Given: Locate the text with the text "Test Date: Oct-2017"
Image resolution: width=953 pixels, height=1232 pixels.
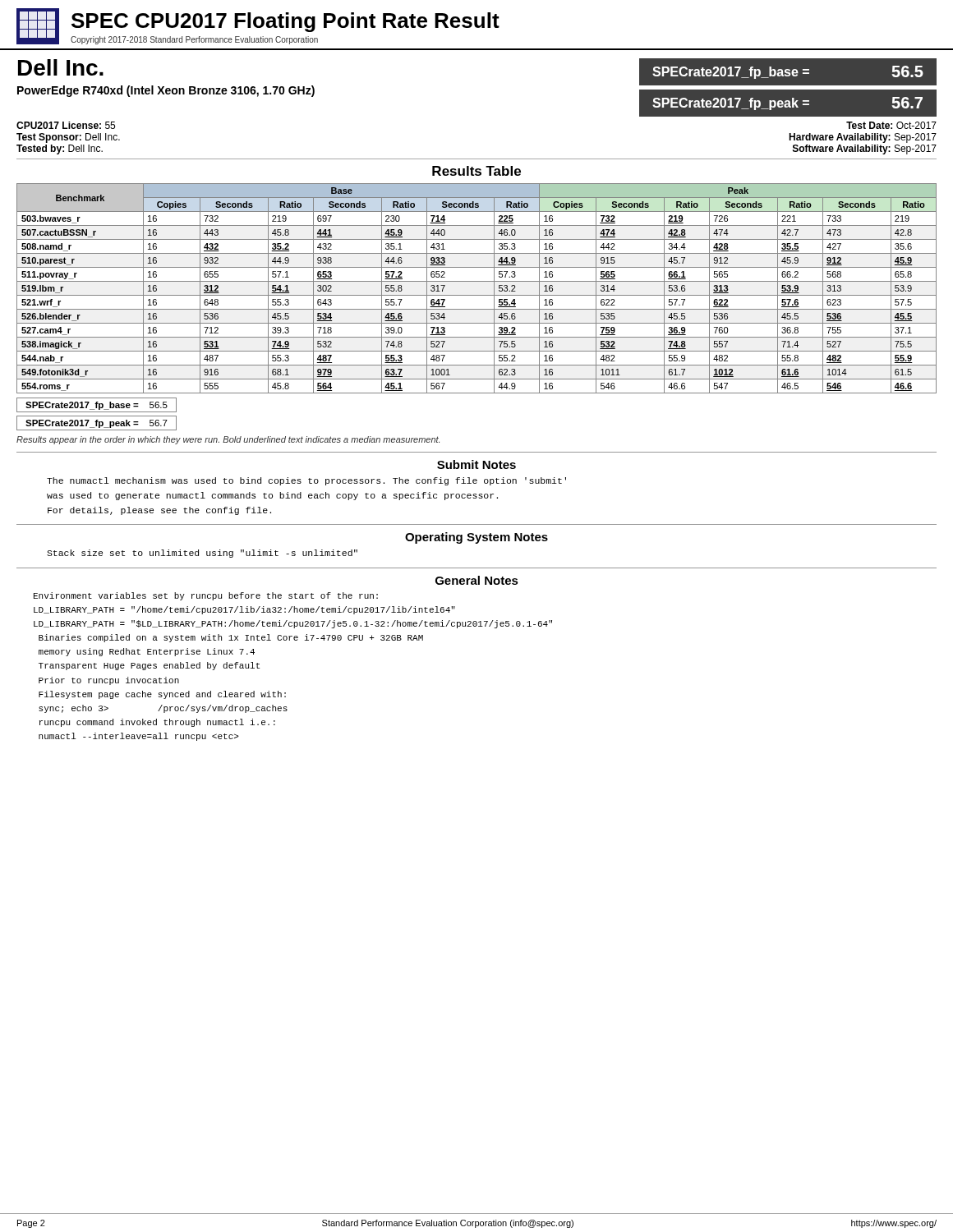Looking at the screenshot, I should point(891,126).
